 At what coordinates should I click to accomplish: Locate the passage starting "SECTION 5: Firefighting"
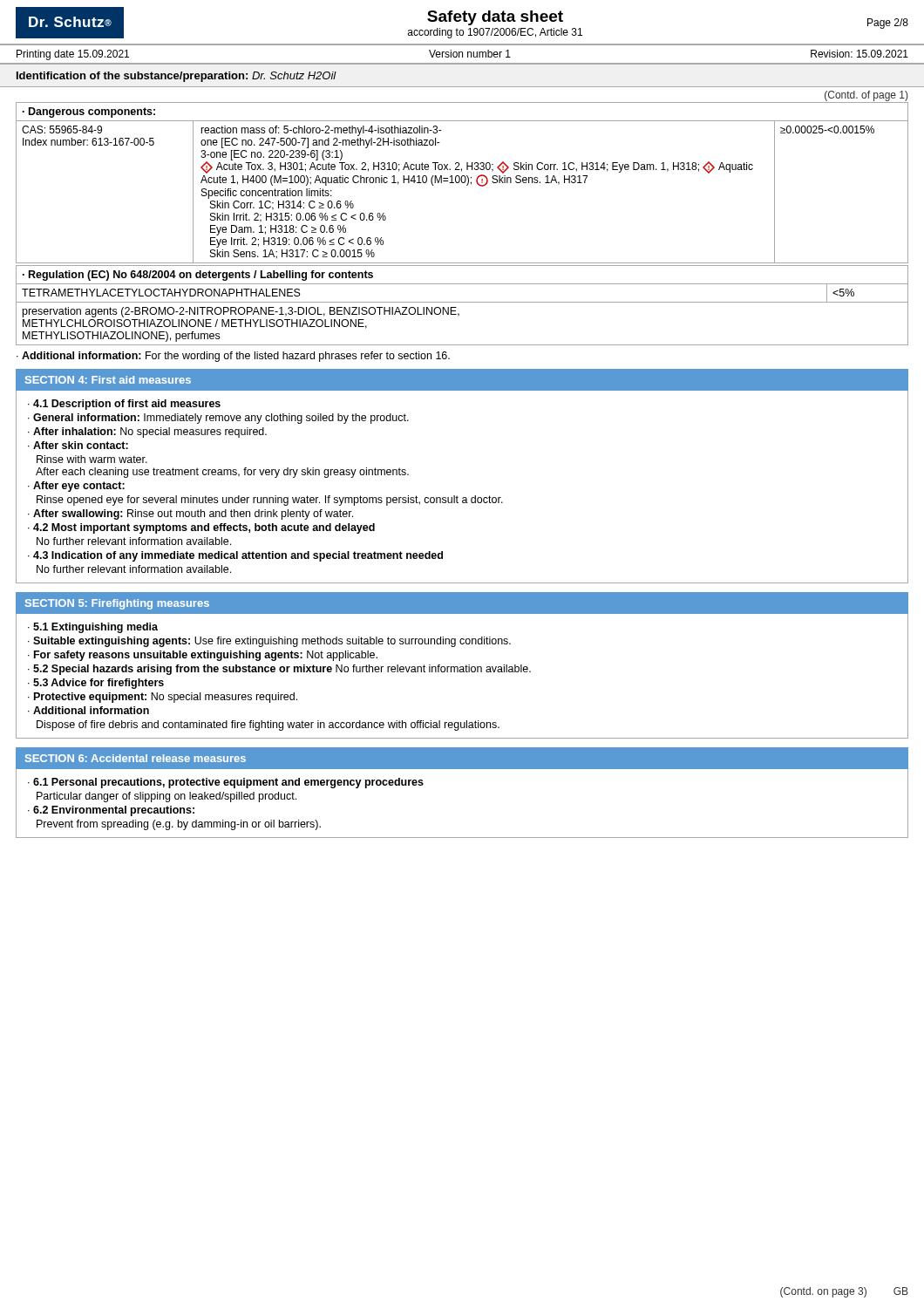point(117,603)
